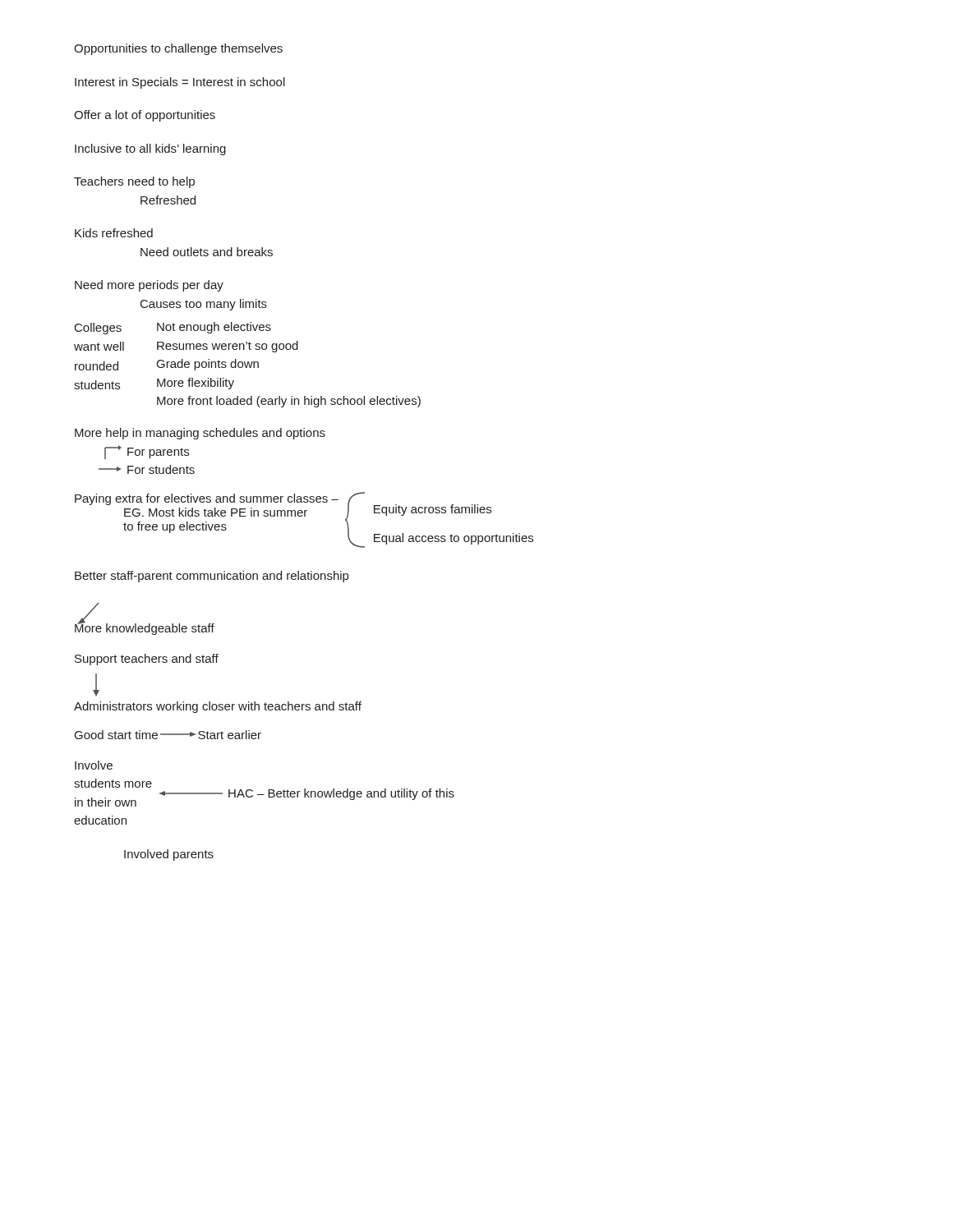The width and height of the screenshot is (953, 1232).
Task: Navigate to the passage starting "Support teachers and staff"
Action: 146,658
